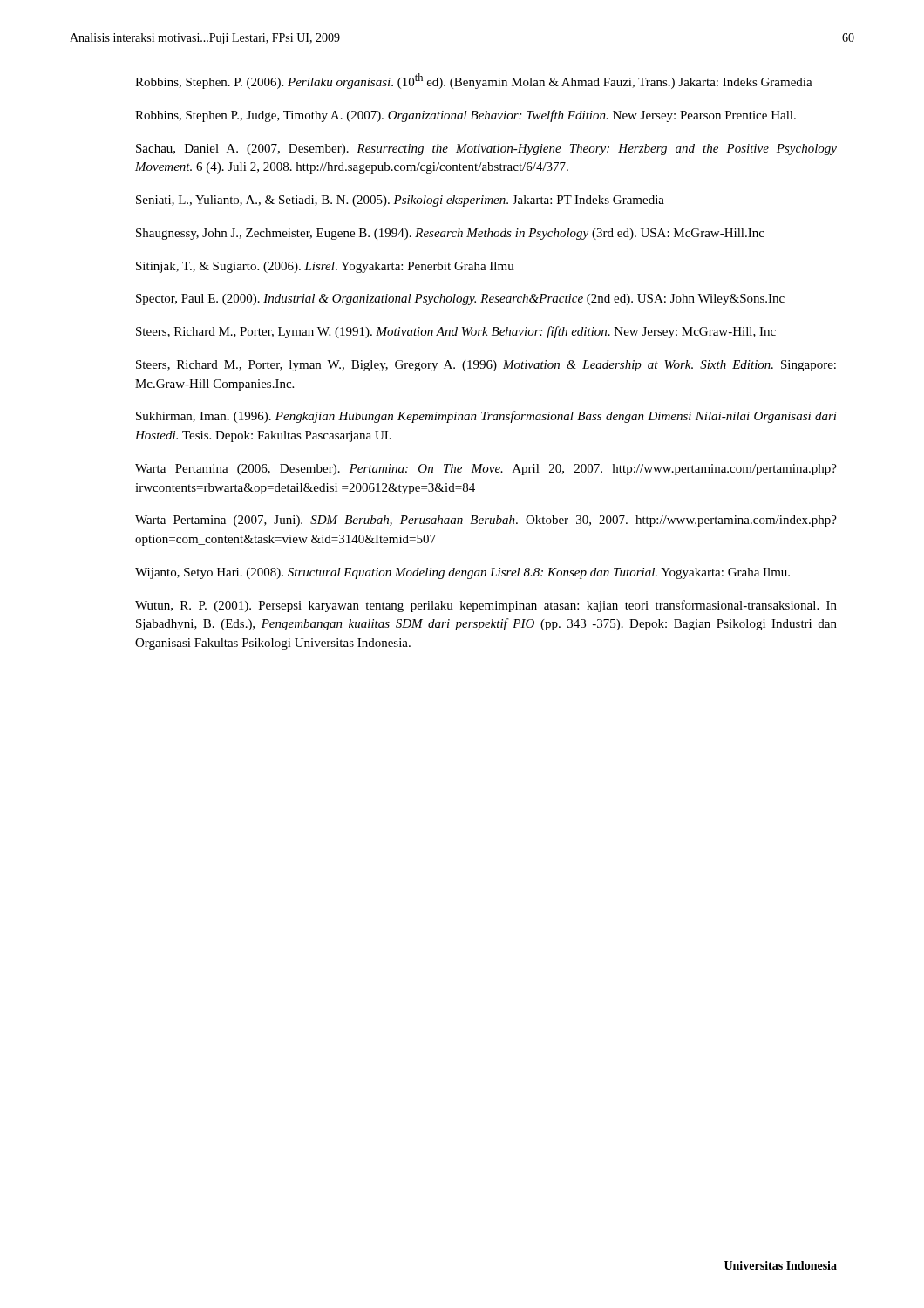Select the list item containing "Warta Pertamina (2006, Desember). Pertamina:"
The width and height of the screenshot is (924, 1308).
pyautogui.click(x=486, y=478)
